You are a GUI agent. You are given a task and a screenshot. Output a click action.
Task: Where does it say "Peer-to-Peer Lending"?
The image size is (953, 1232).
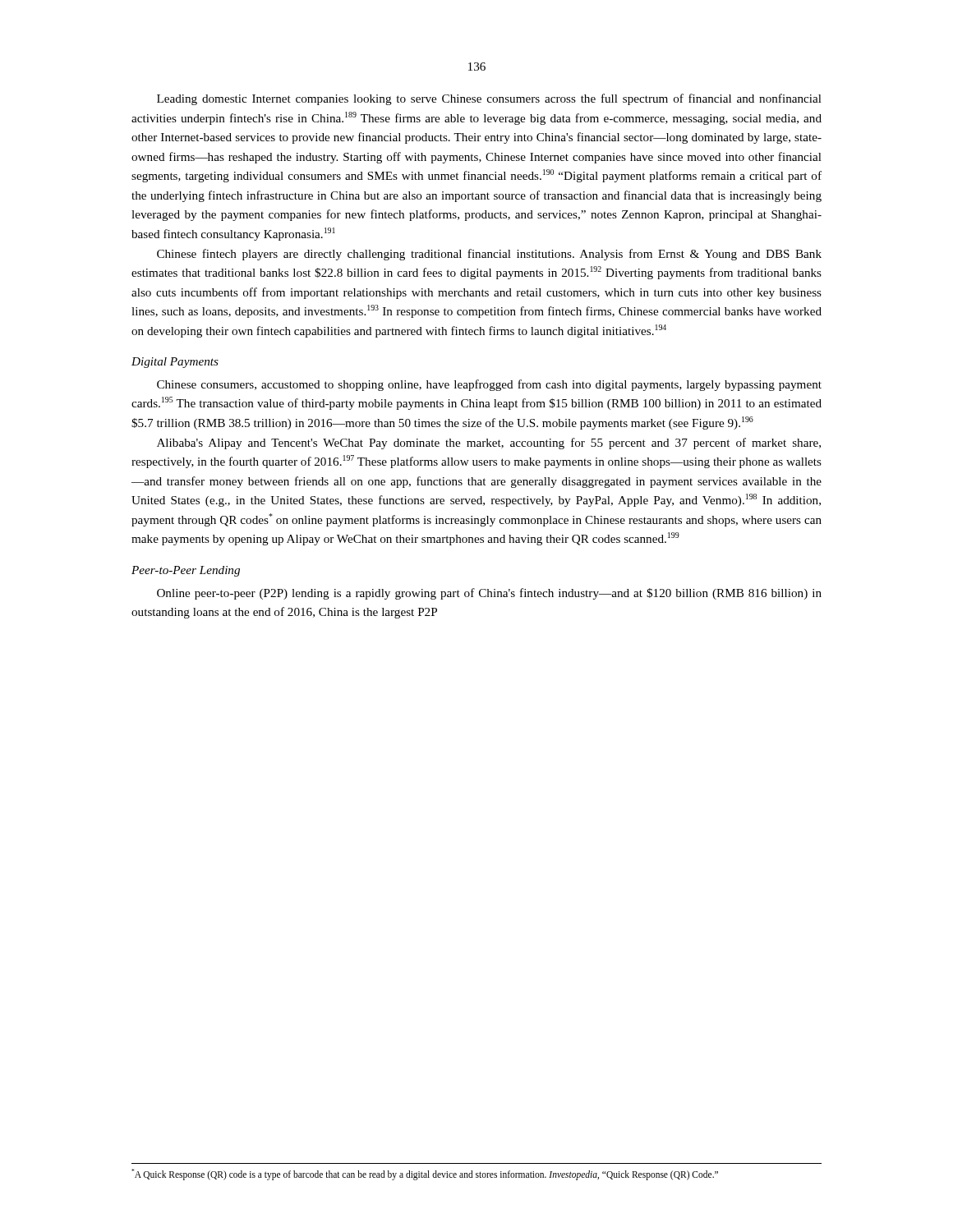[186, 570]
